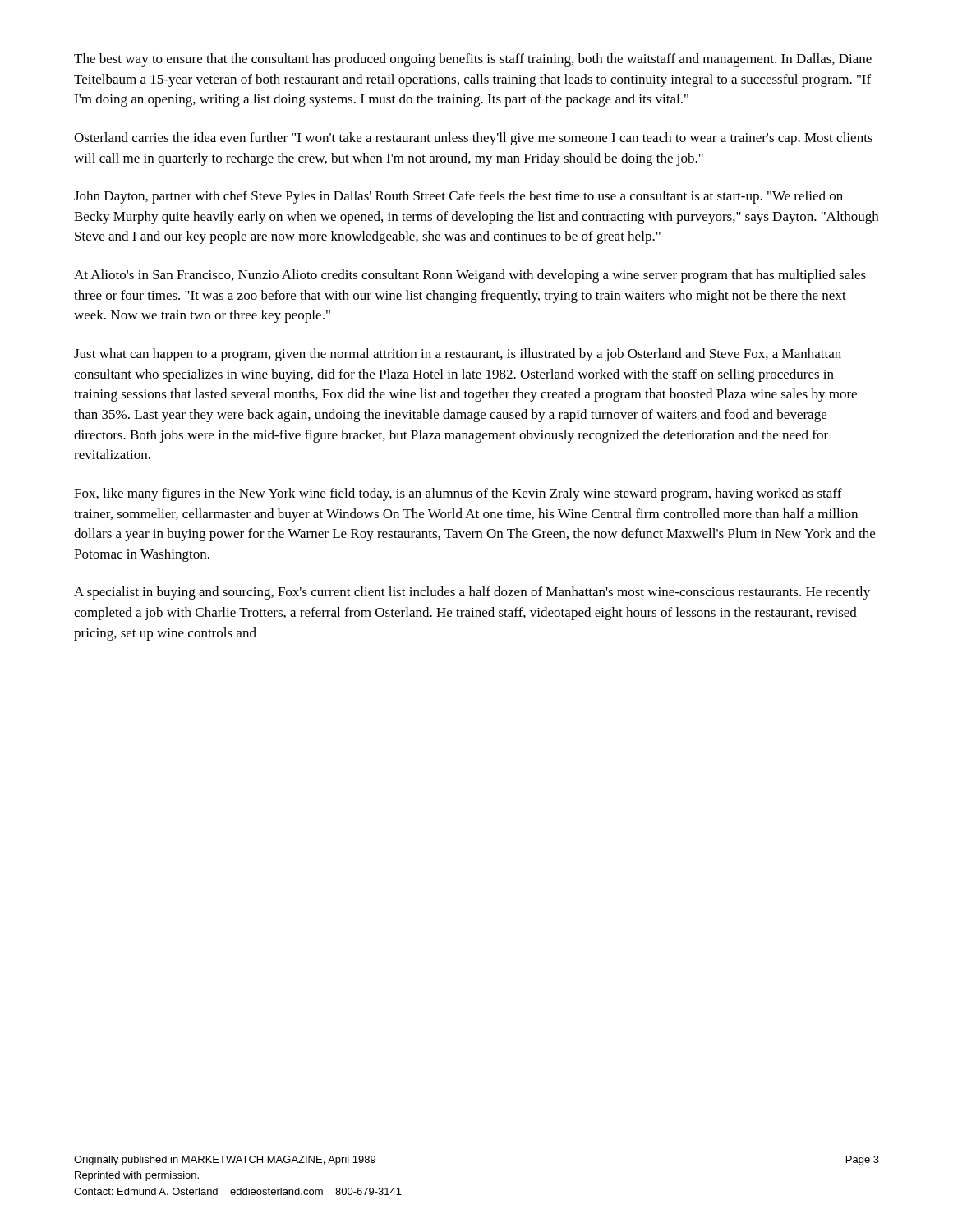
Task: Find the block on this page that starts "At Alioto's in San Francisco, Nunzio Alioto"
Action: [x=470, y=295]
